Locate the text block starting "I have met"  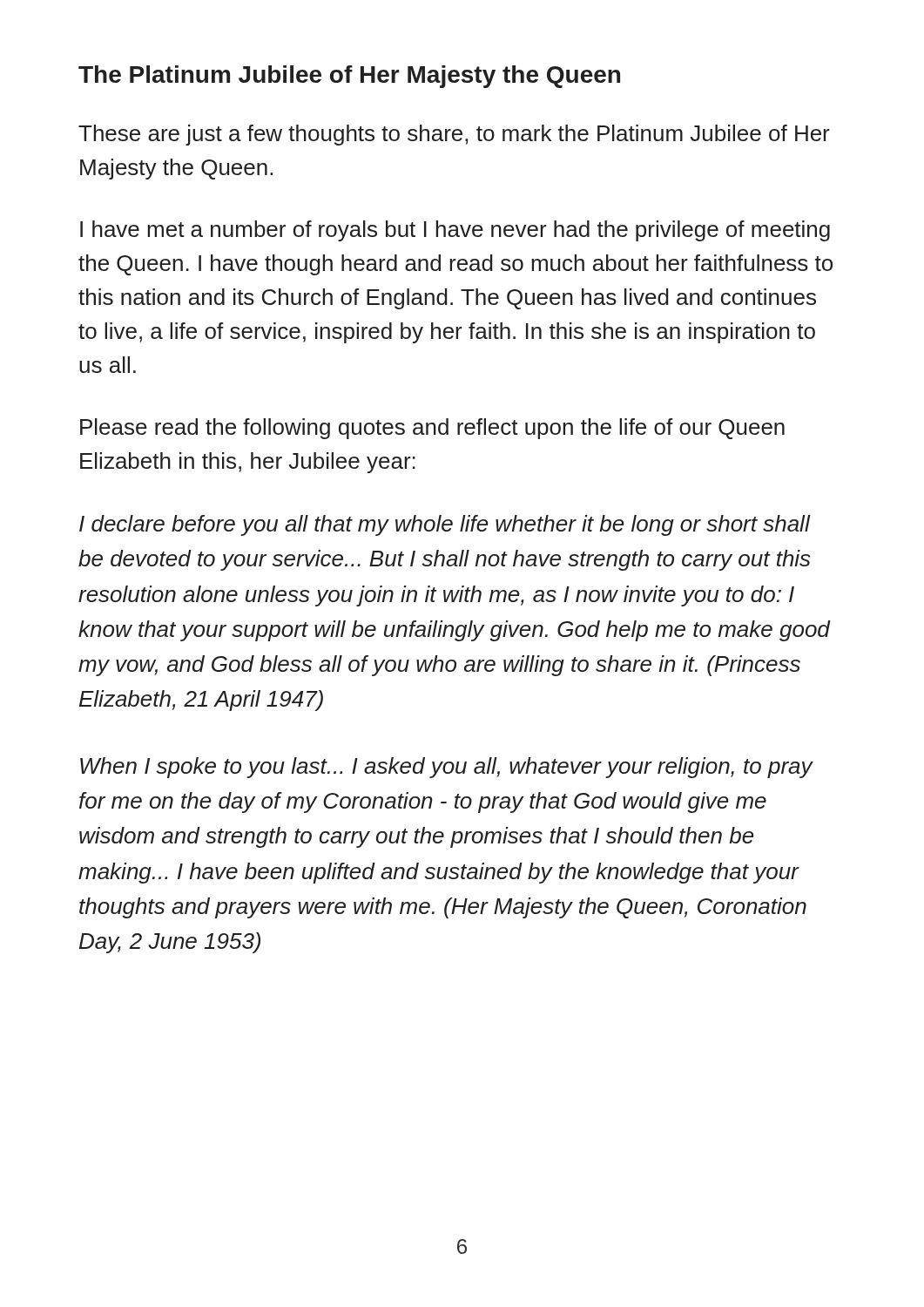[x=456, y=297]
